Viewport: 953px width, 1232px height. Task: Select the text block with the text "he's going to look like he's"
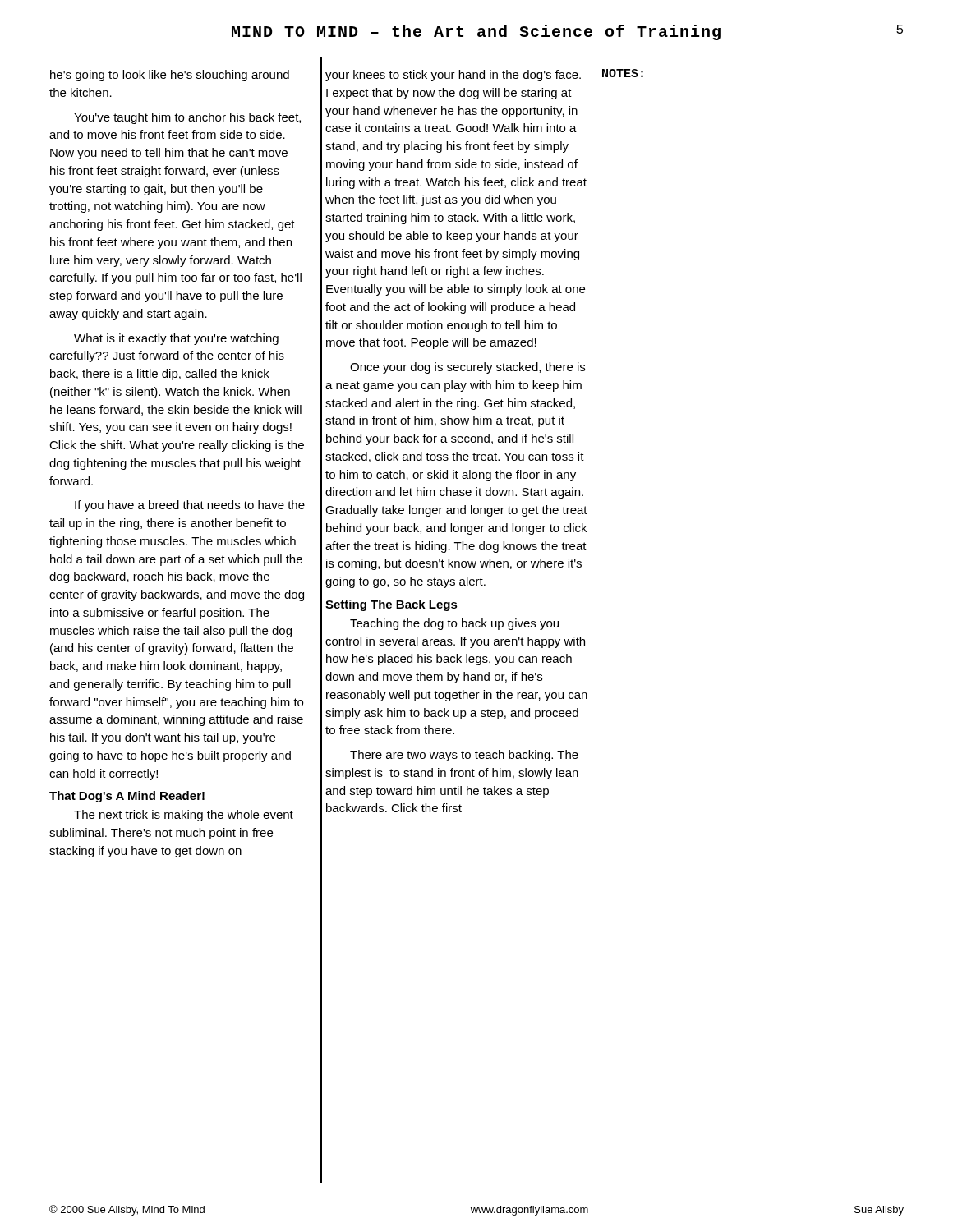tap(177, 424)
